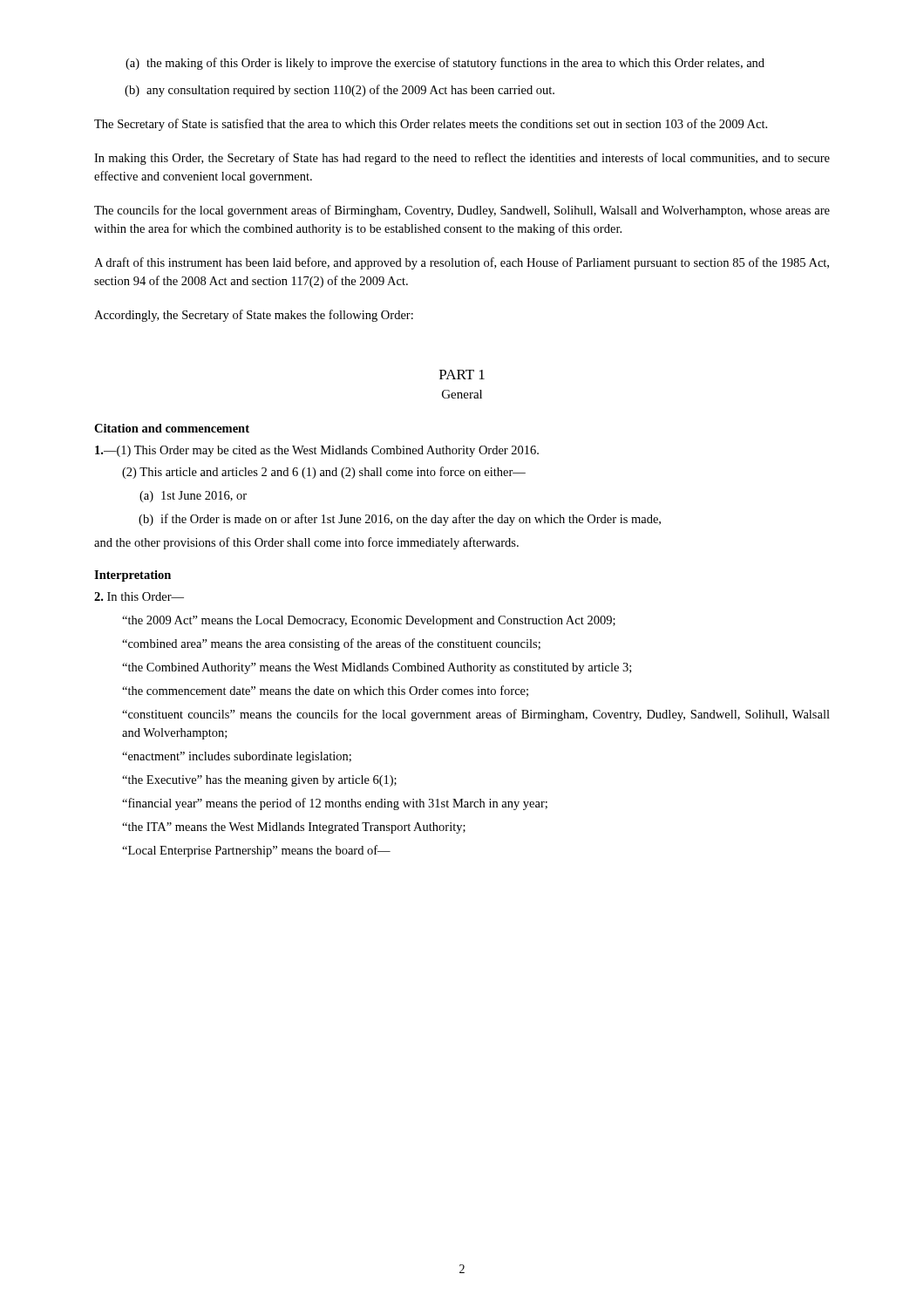
Task: Select the region starting "(a) 1st June 2016, or (b)"
Action: (476, 508)
